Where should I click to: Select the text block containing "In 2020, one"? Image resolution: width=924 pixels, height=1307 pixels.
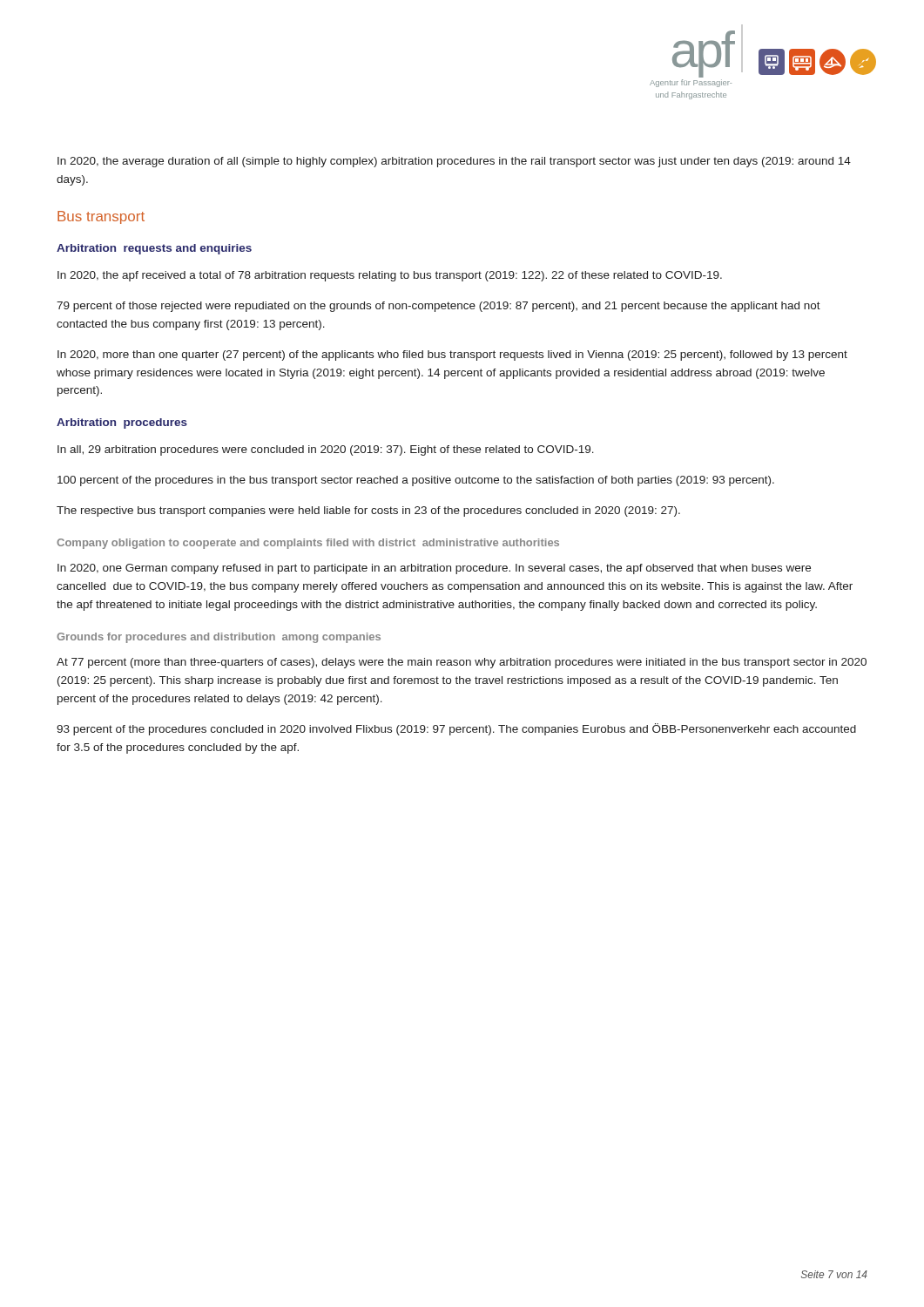tap(455, 586)
